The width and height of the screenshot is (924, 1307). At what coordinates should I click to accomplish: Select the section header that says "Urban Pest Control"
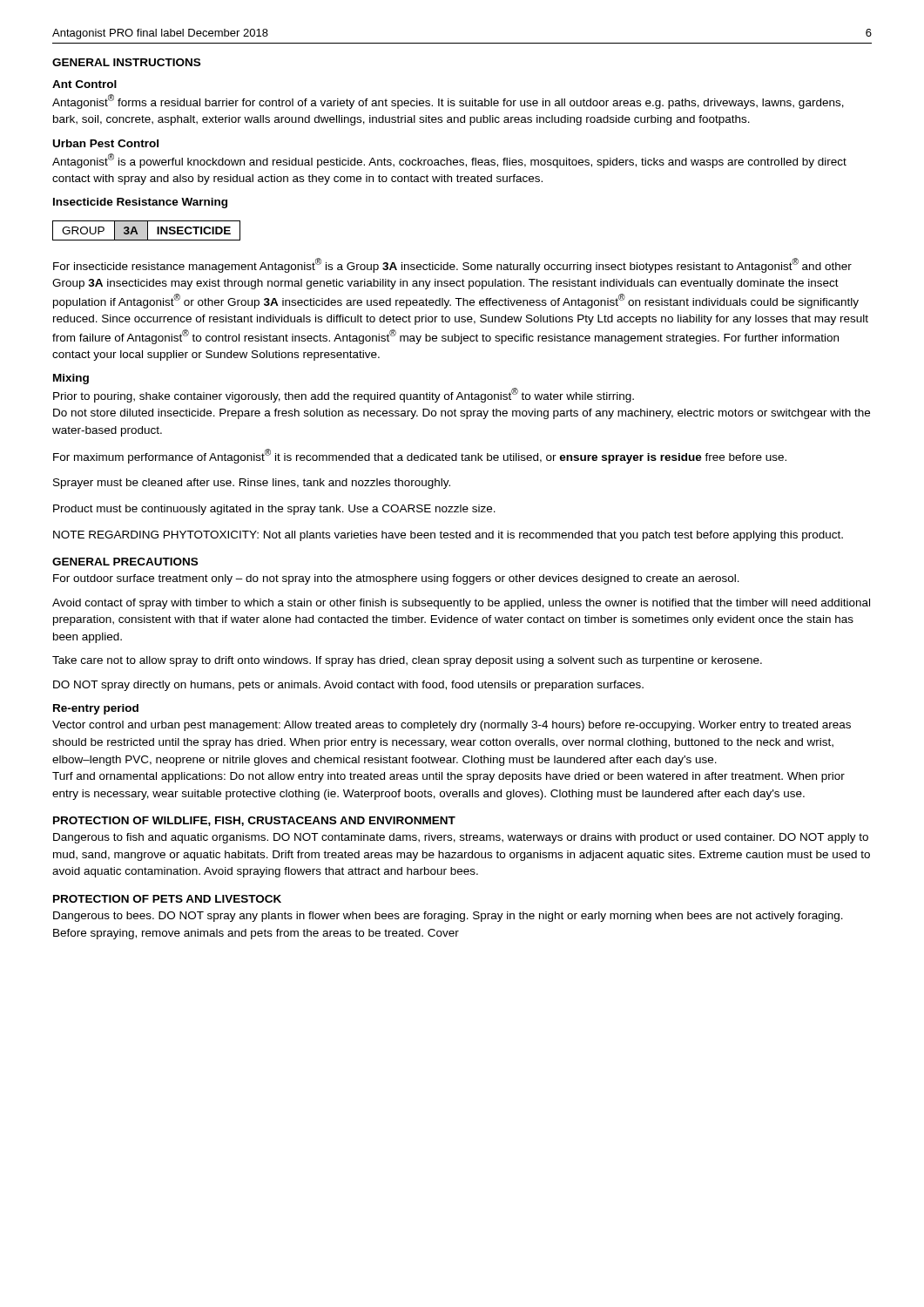click(x=106, y=143)
